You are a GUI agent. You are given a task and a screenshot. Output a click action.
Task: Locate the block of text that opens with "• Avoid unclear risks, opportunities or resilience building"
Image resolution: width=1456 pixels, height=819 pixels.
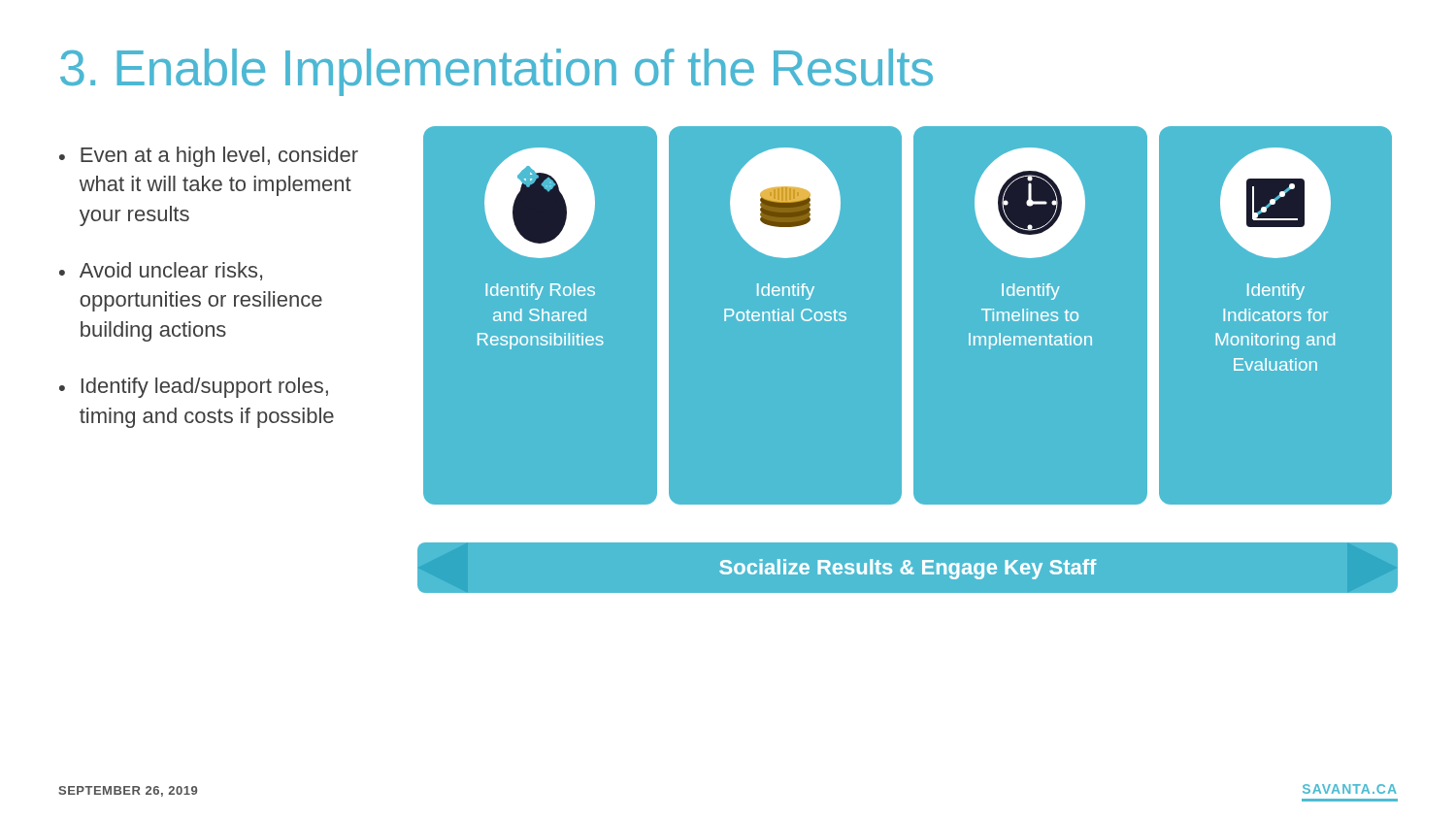223,300
